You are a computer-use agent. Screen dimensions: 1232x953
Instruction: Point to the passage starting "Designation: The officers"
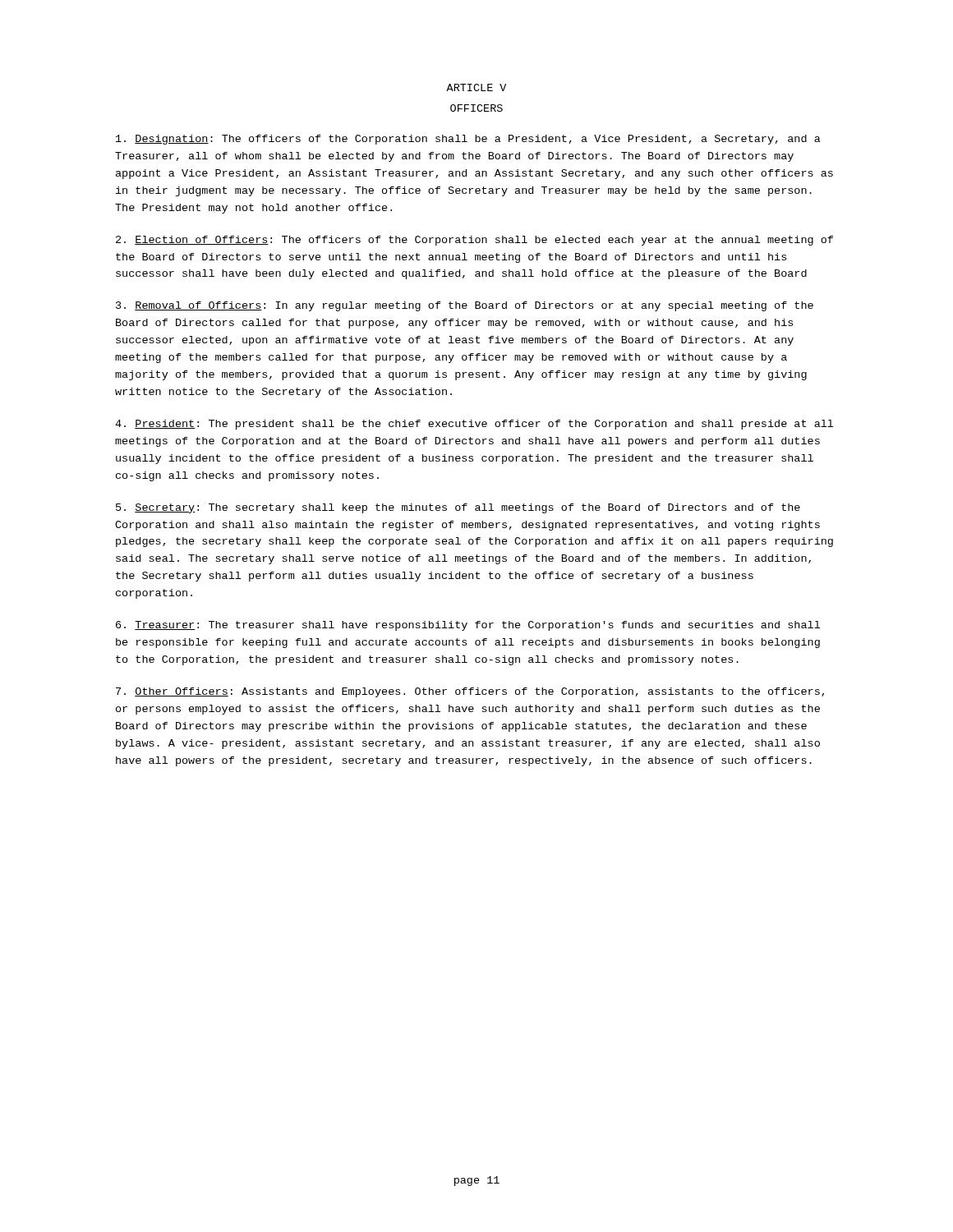tap(474, 174)
